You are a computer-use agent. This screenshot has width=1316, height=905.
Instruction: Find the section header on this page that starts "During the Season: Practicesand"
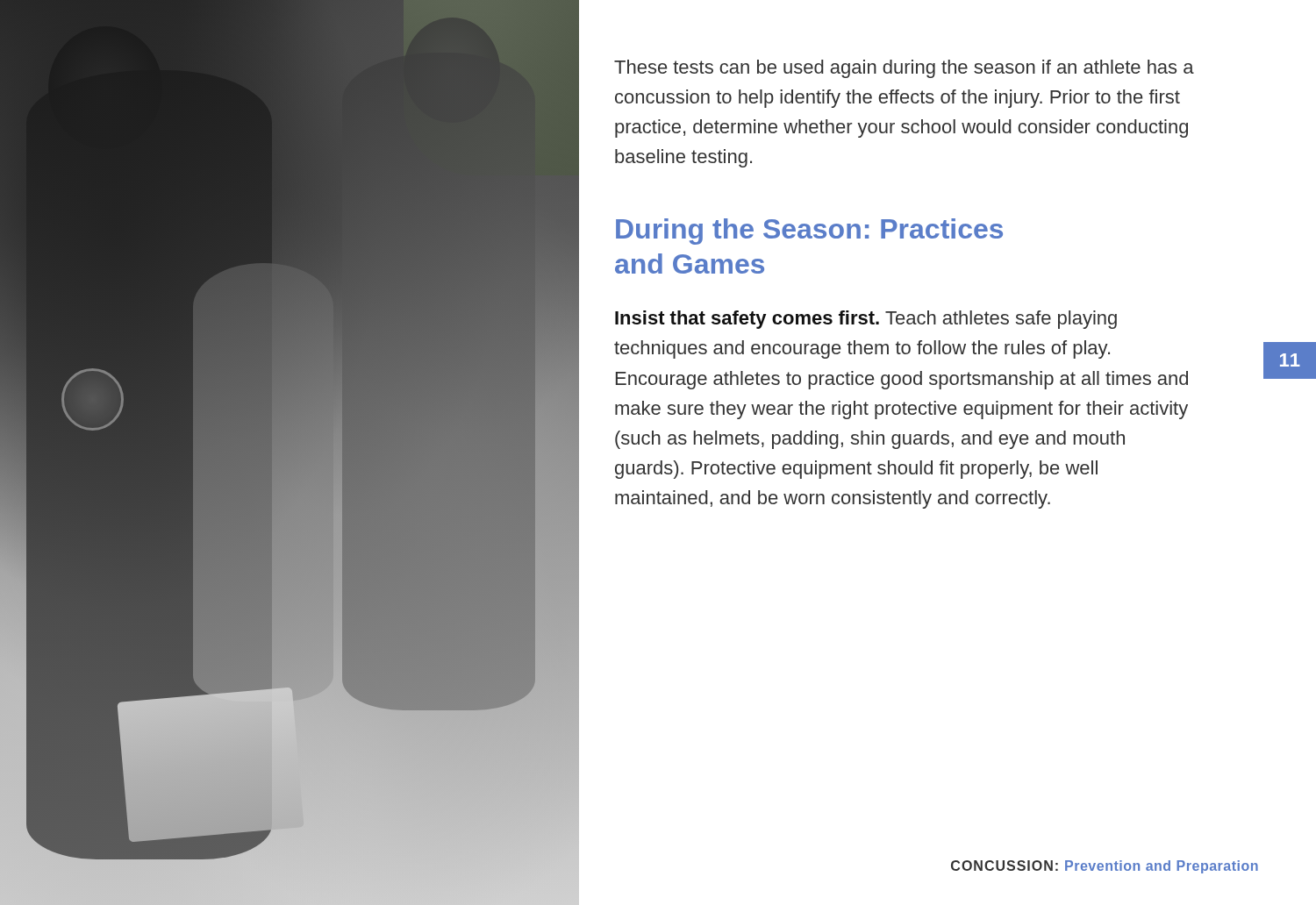click(809, 247)
